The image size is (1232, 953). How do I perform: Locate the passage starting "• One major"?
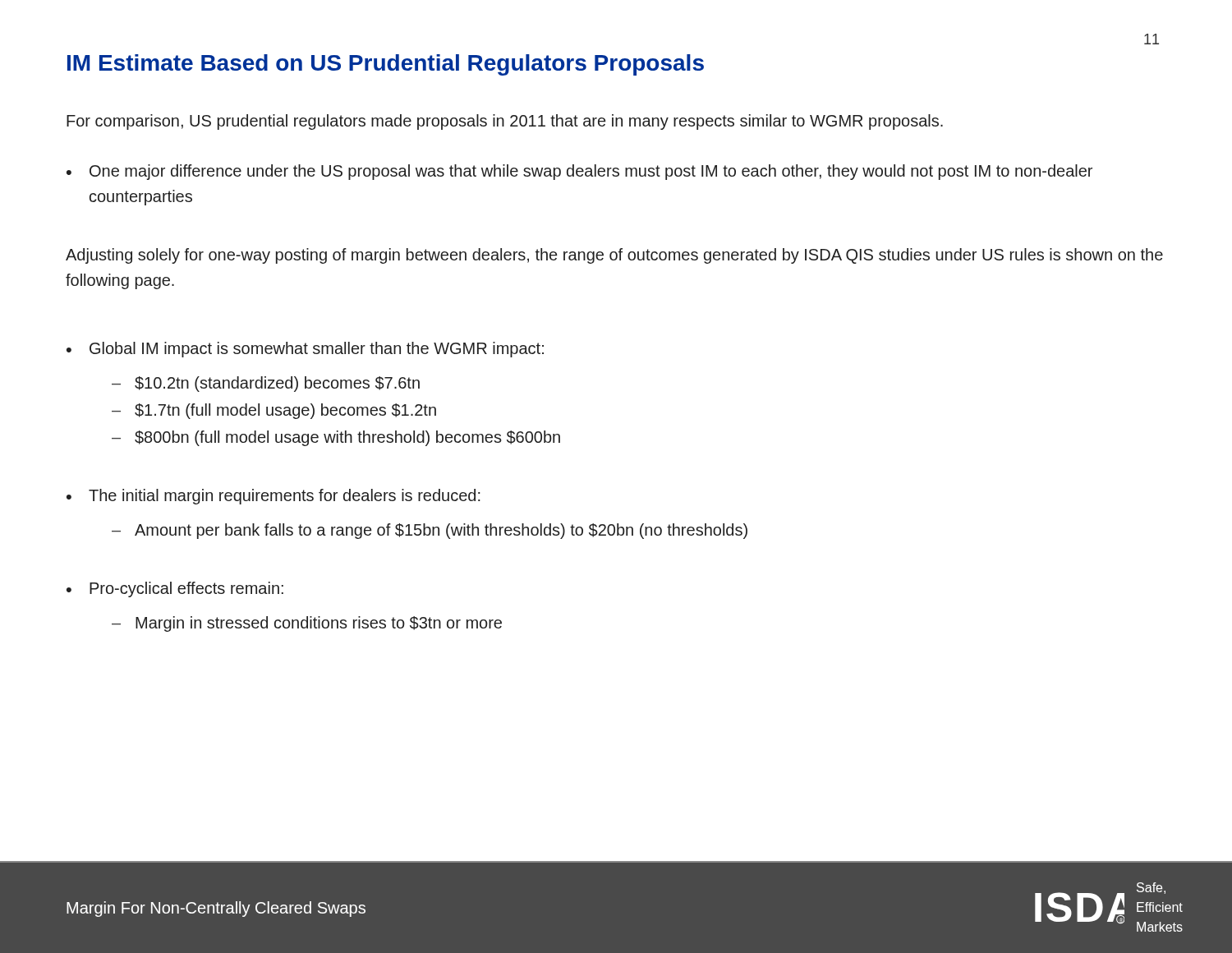616,184
